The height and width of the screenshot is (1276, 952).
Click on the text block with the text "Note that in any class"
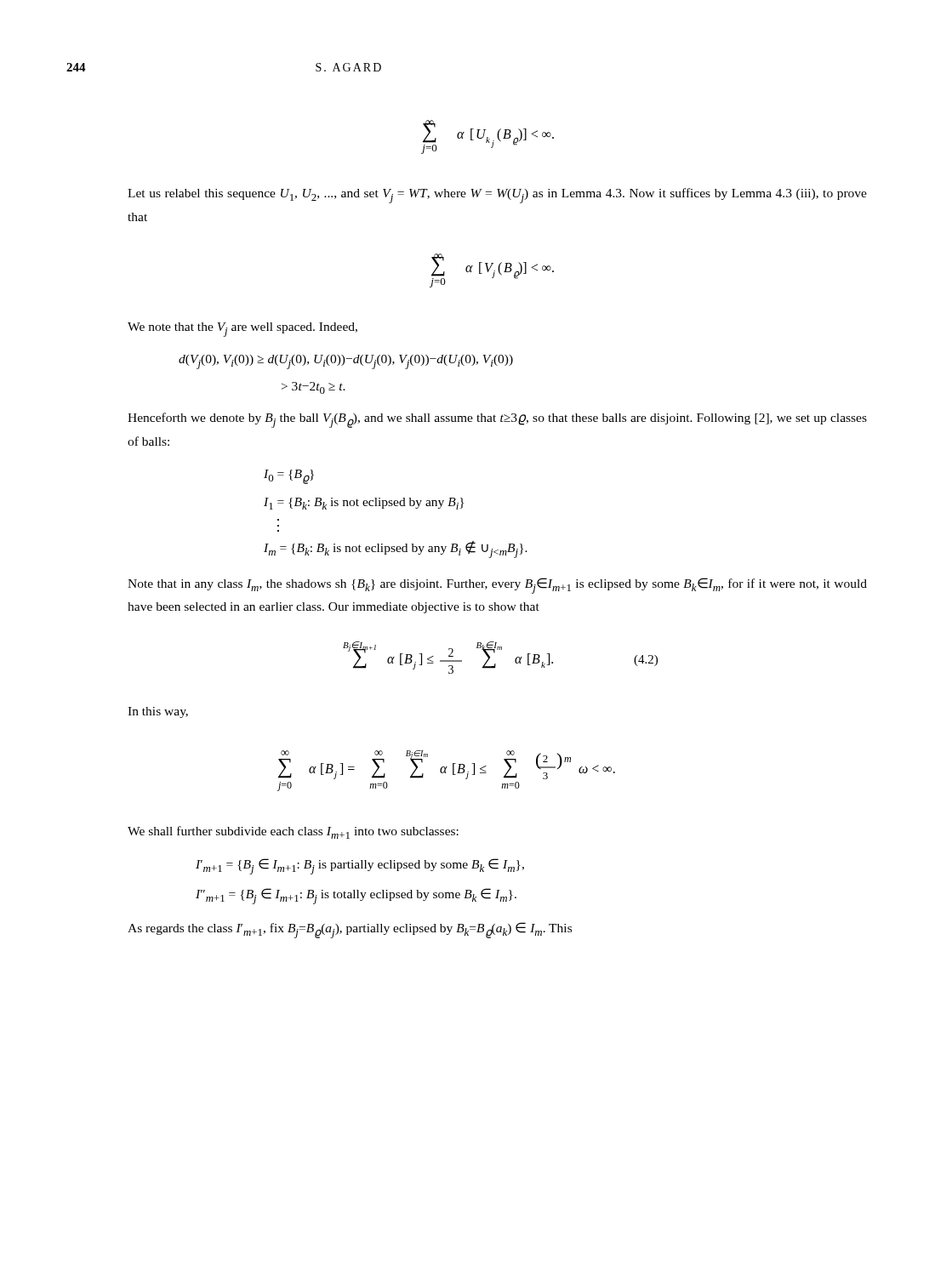(x=497, y=595)
